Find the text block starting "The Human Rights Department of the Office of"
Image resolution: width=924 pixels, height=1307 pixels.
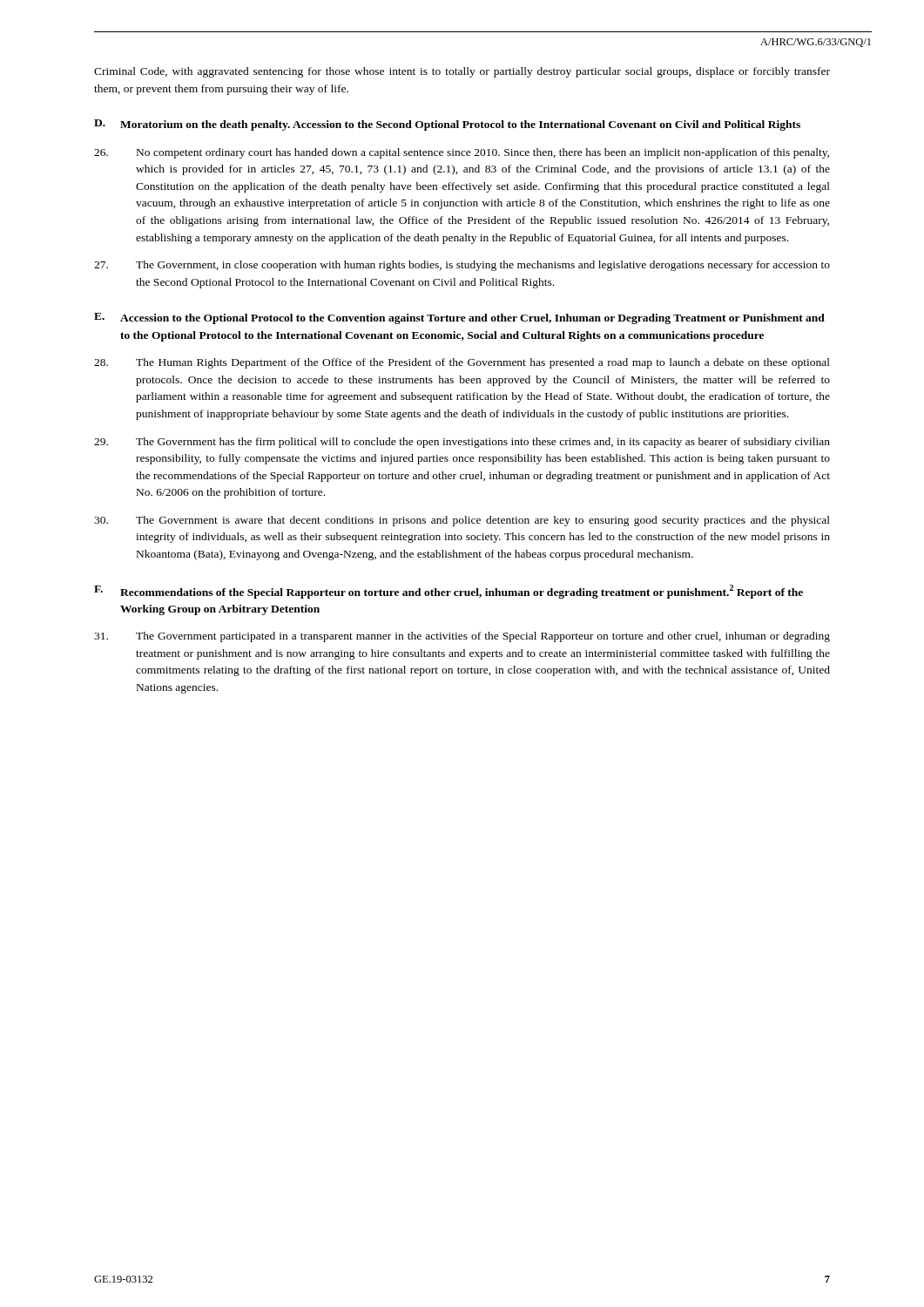(x=462, y=388)
